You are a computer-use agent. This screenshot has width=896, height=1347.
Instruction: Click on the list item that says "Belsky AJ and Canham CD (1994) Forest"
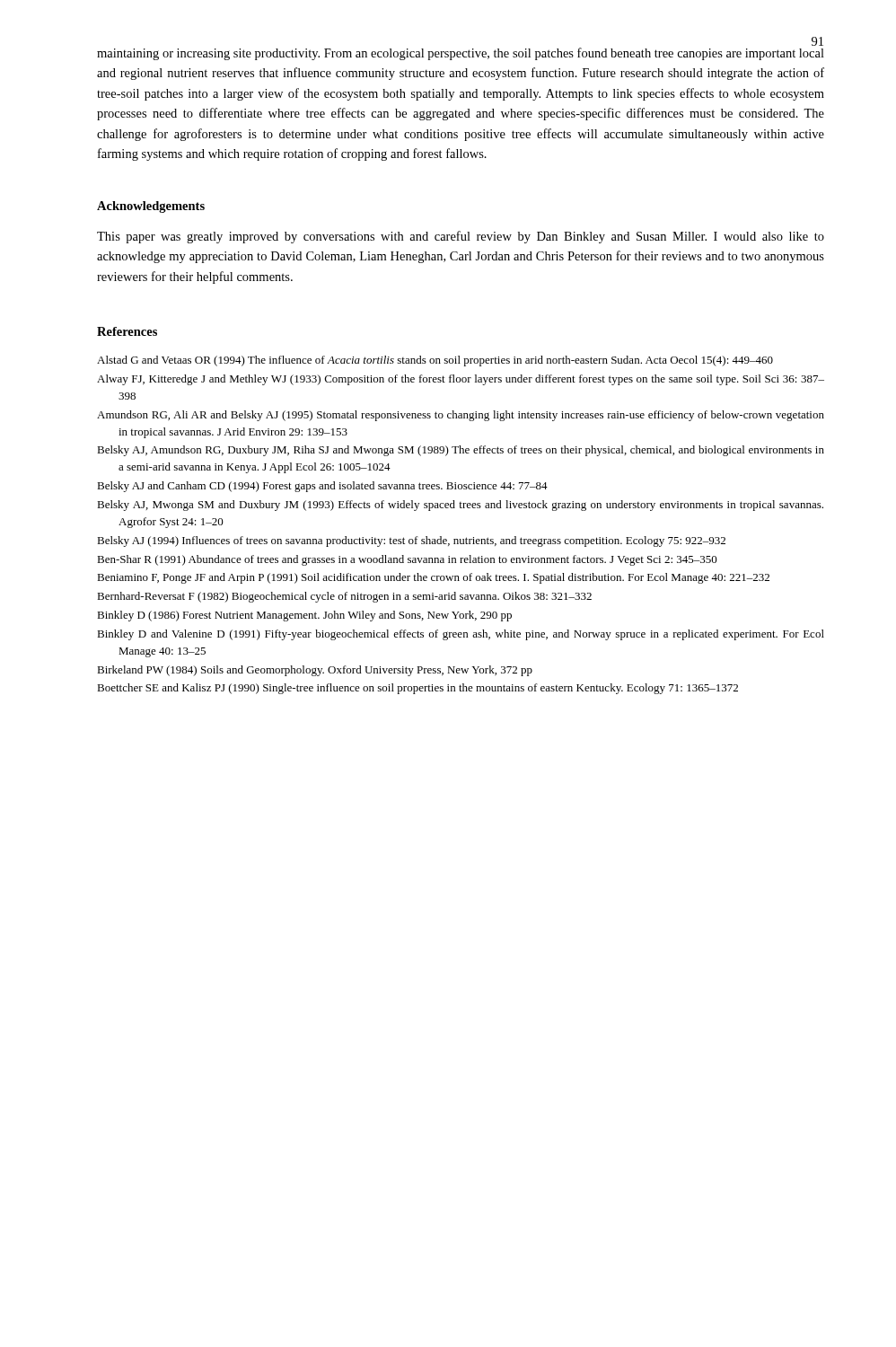[x=322, y=485]
